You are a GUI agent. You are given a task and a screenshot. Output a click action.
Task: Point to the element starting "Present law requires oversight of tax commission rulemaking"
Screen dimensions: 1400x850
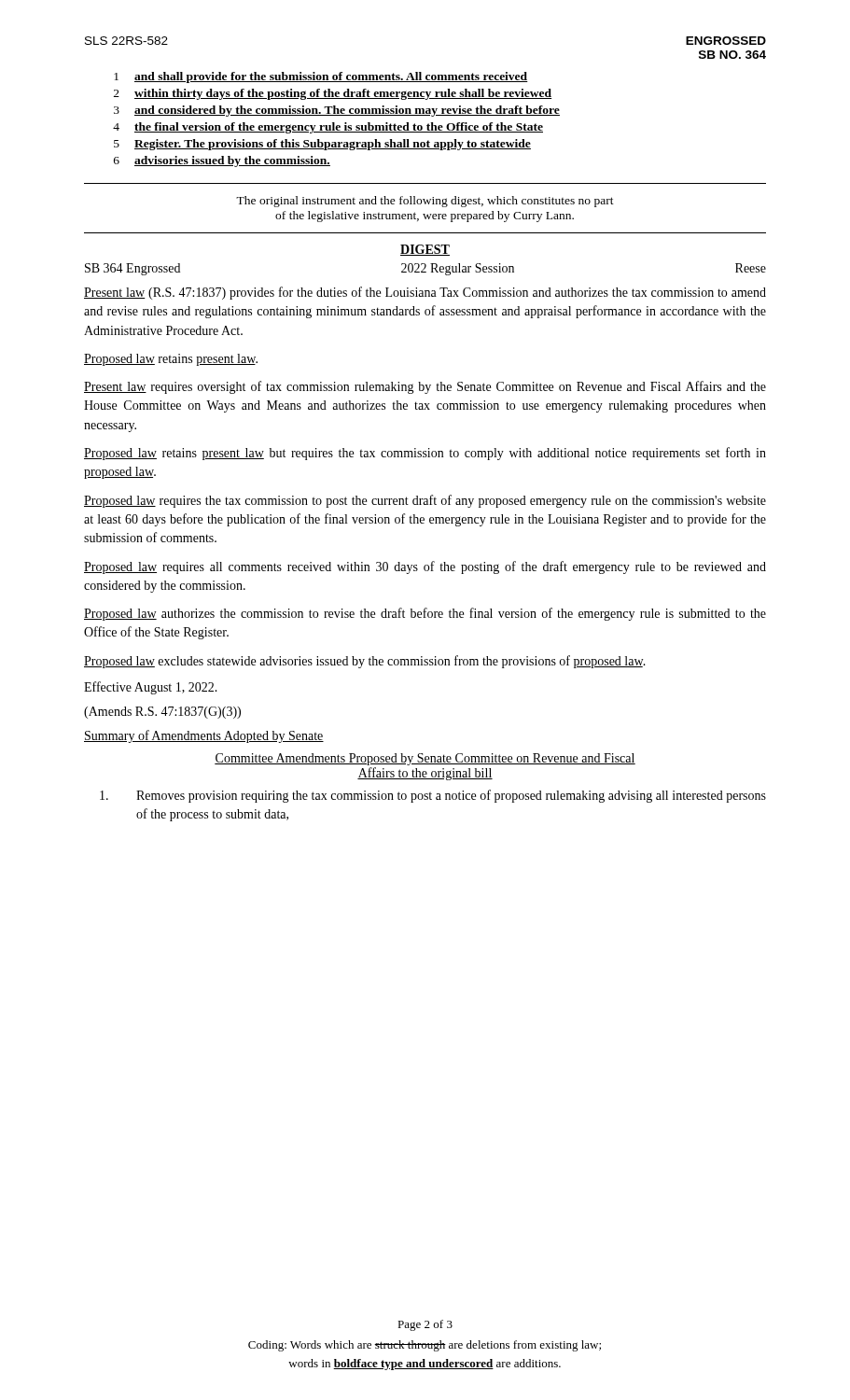425,406
